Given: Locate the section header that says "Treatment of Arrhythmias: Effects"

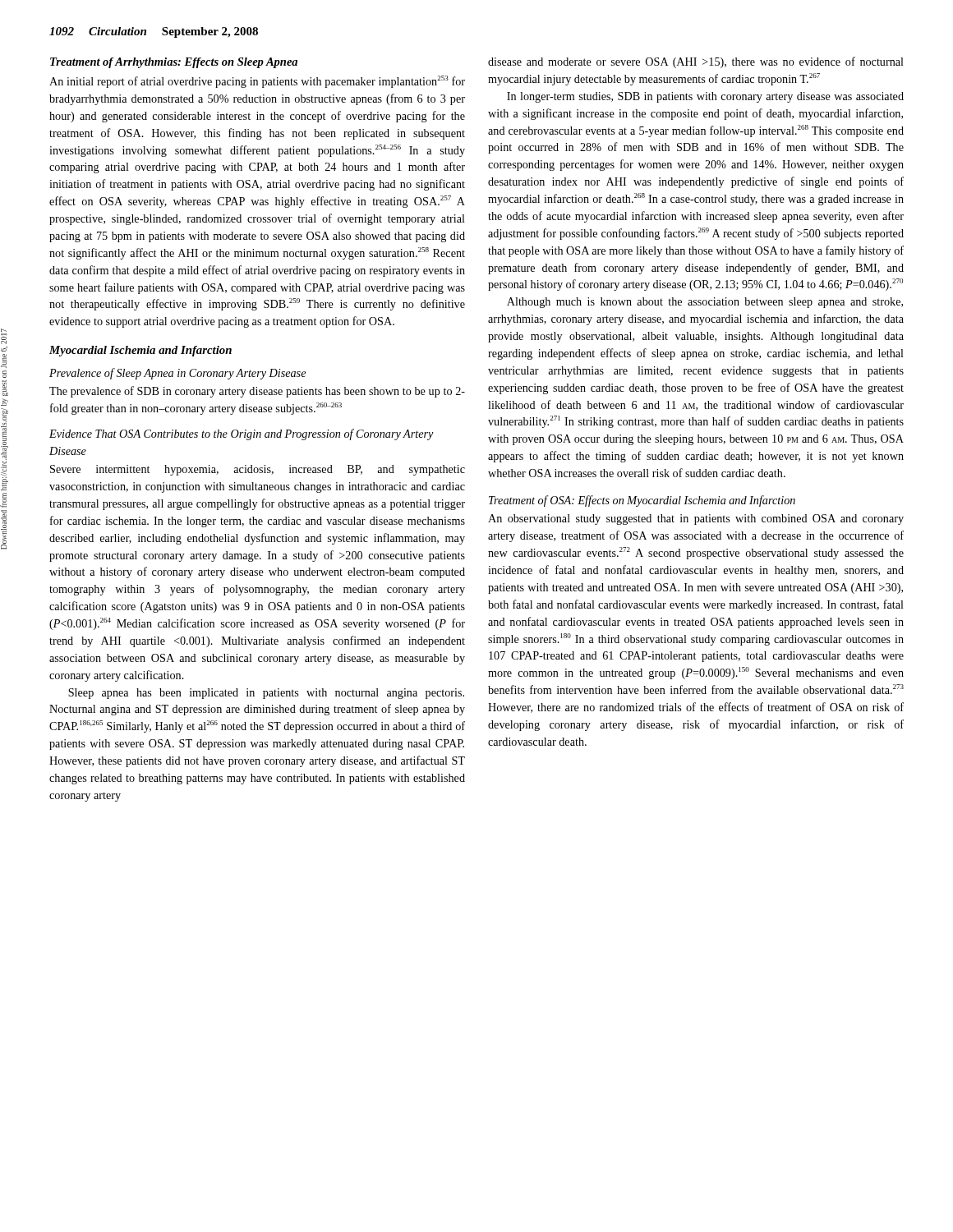Looking at the screenshot, I should (174, 62).
